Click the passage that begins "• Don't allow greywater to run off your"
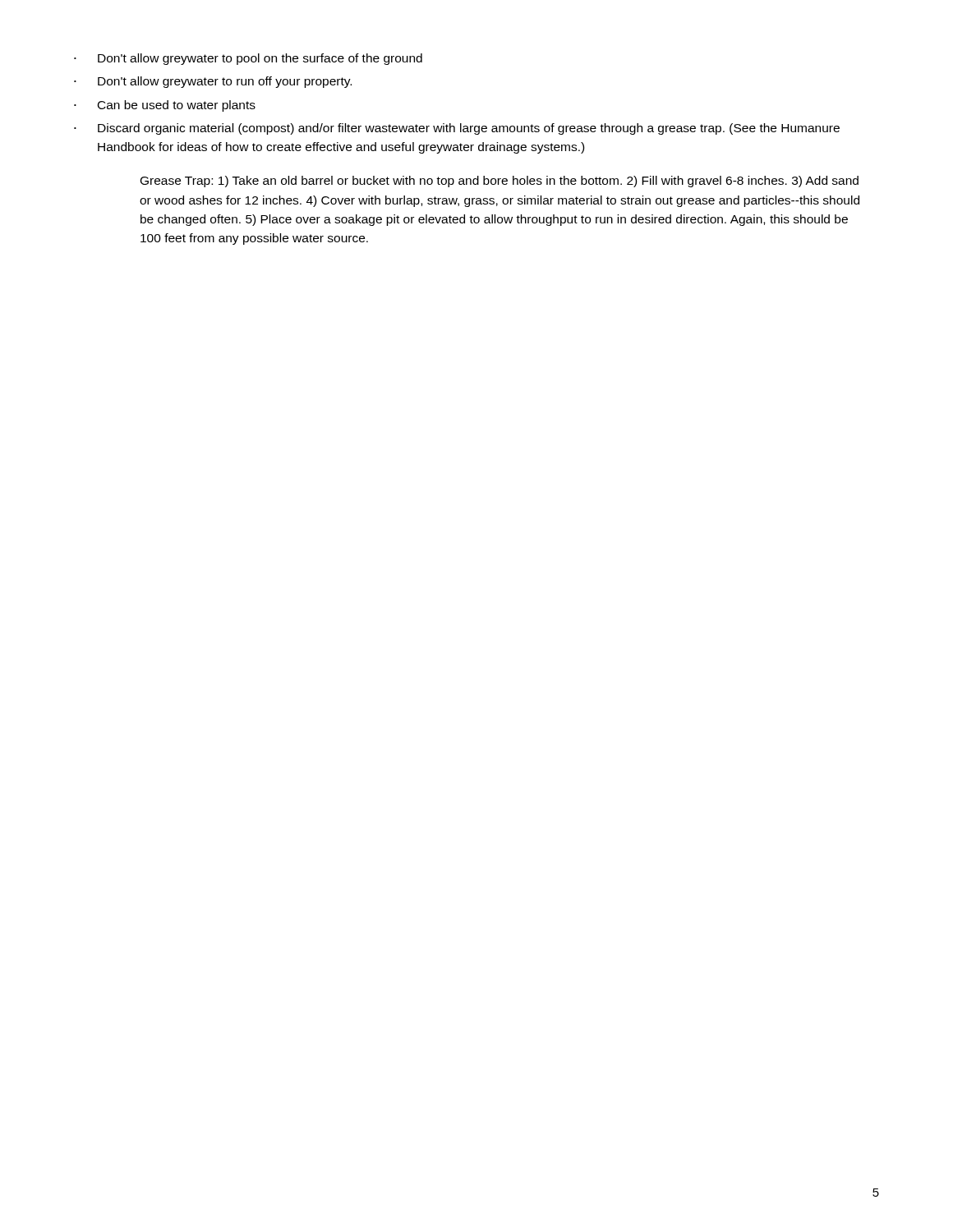953x1232 pixels. [213, 82]
